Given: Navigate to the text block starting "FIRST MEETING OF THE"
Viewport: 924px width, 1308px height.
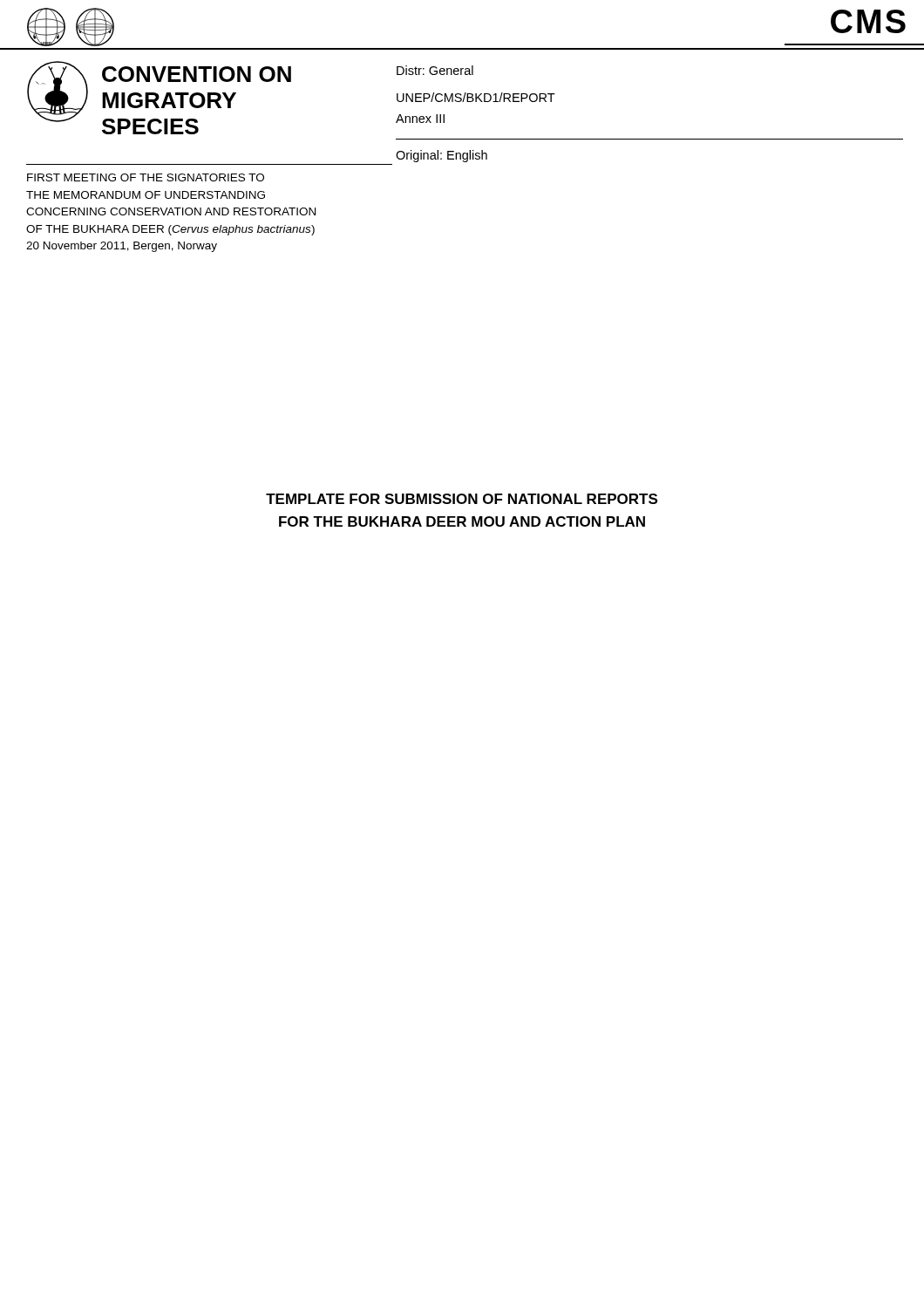Looking at the screenshot, I should (x=171, y=212).
